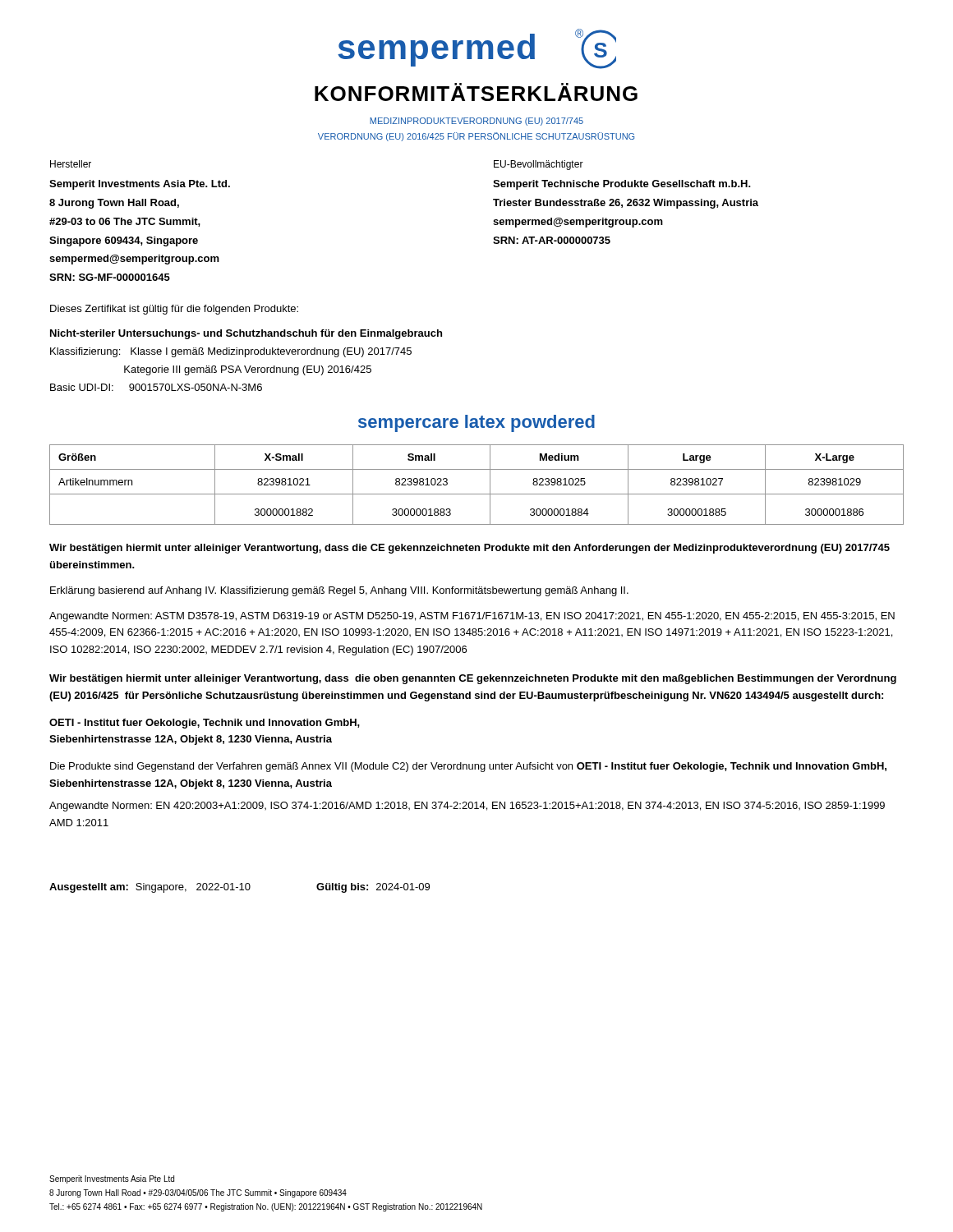Locate the block of text that opens with "EU-Bevollmächtigter Semperit Technische Produkte Gesellschaft m.b.H. Triester Bundesstraße"

(x=698, y=204)
